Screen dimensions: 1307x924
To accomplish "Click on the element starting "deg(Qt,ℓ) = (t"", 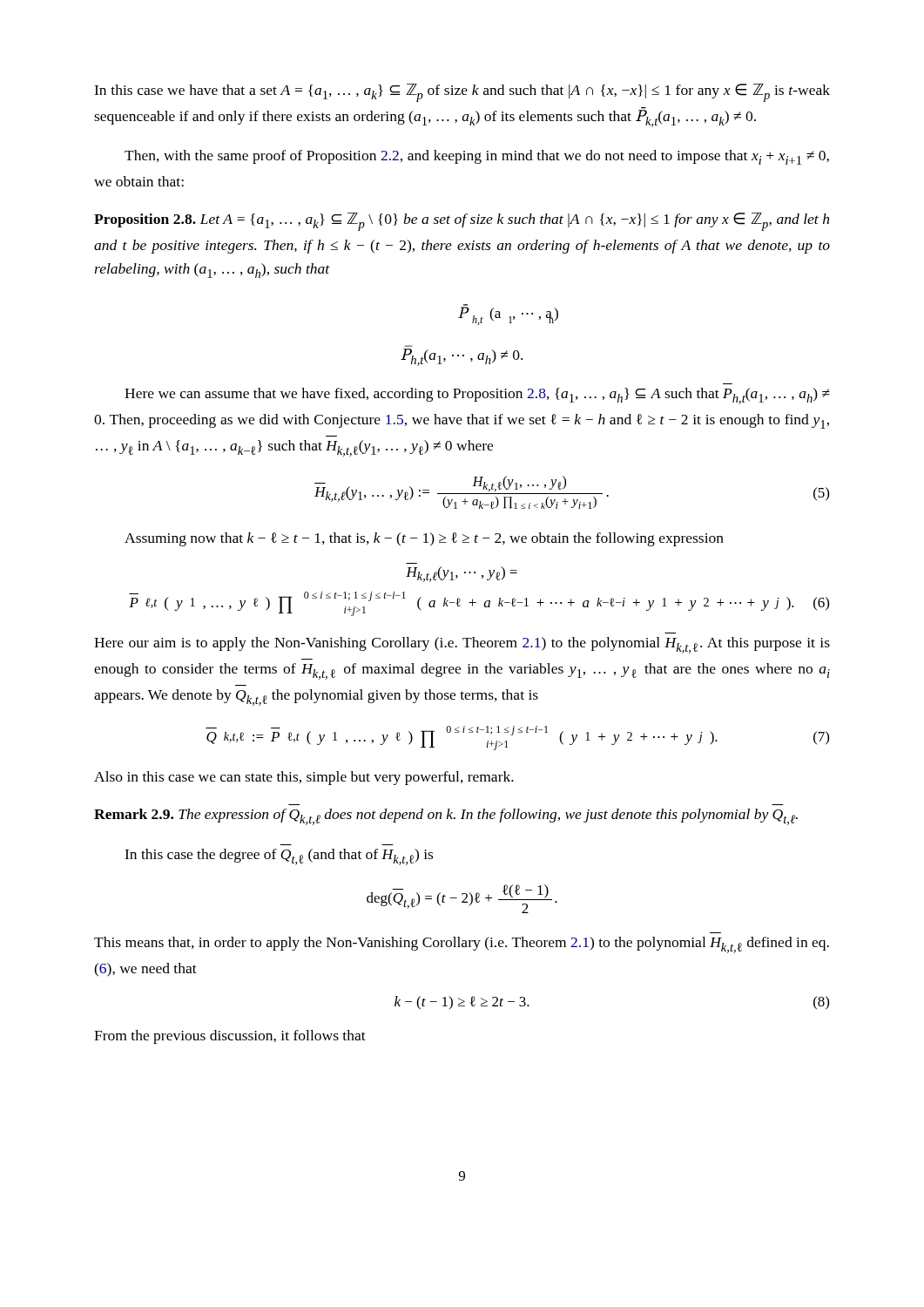I will pyautogui.click(x=462, y=899).
